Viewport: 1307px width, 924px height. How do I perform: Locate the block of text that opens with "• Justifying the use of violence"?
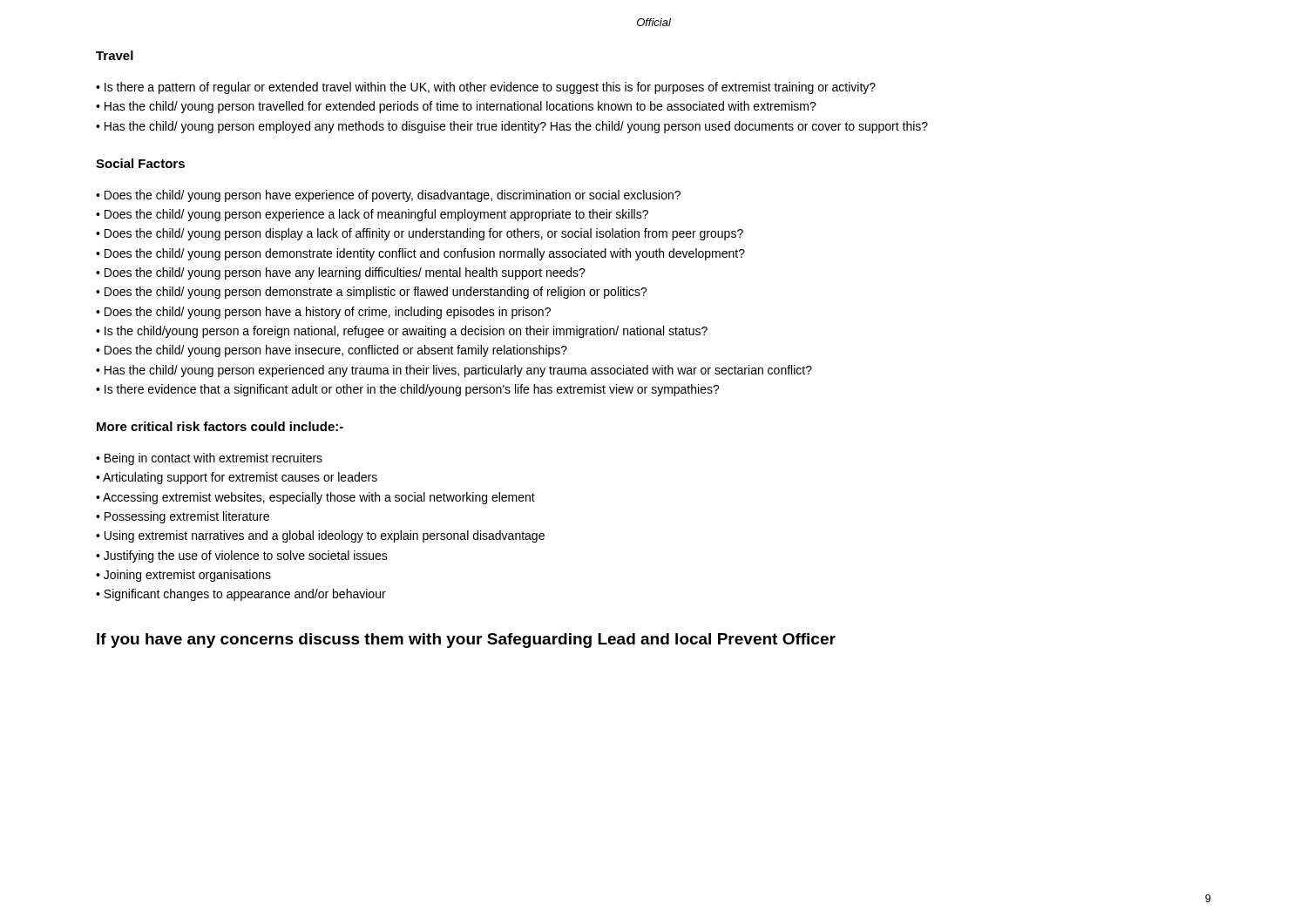tap(242, 555)
